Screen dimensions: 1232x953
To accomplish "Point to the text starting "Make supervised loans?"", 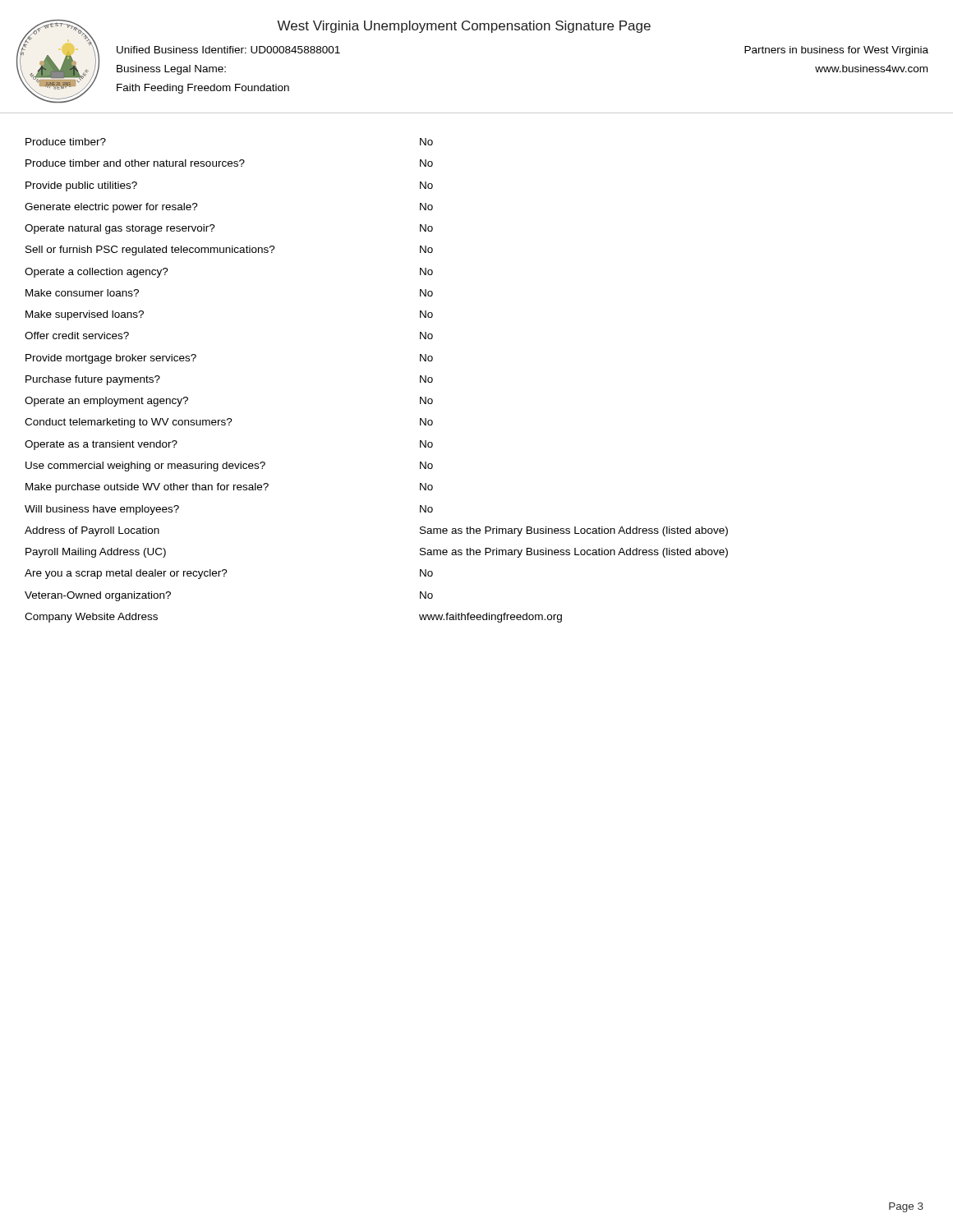I will point(84,315).
